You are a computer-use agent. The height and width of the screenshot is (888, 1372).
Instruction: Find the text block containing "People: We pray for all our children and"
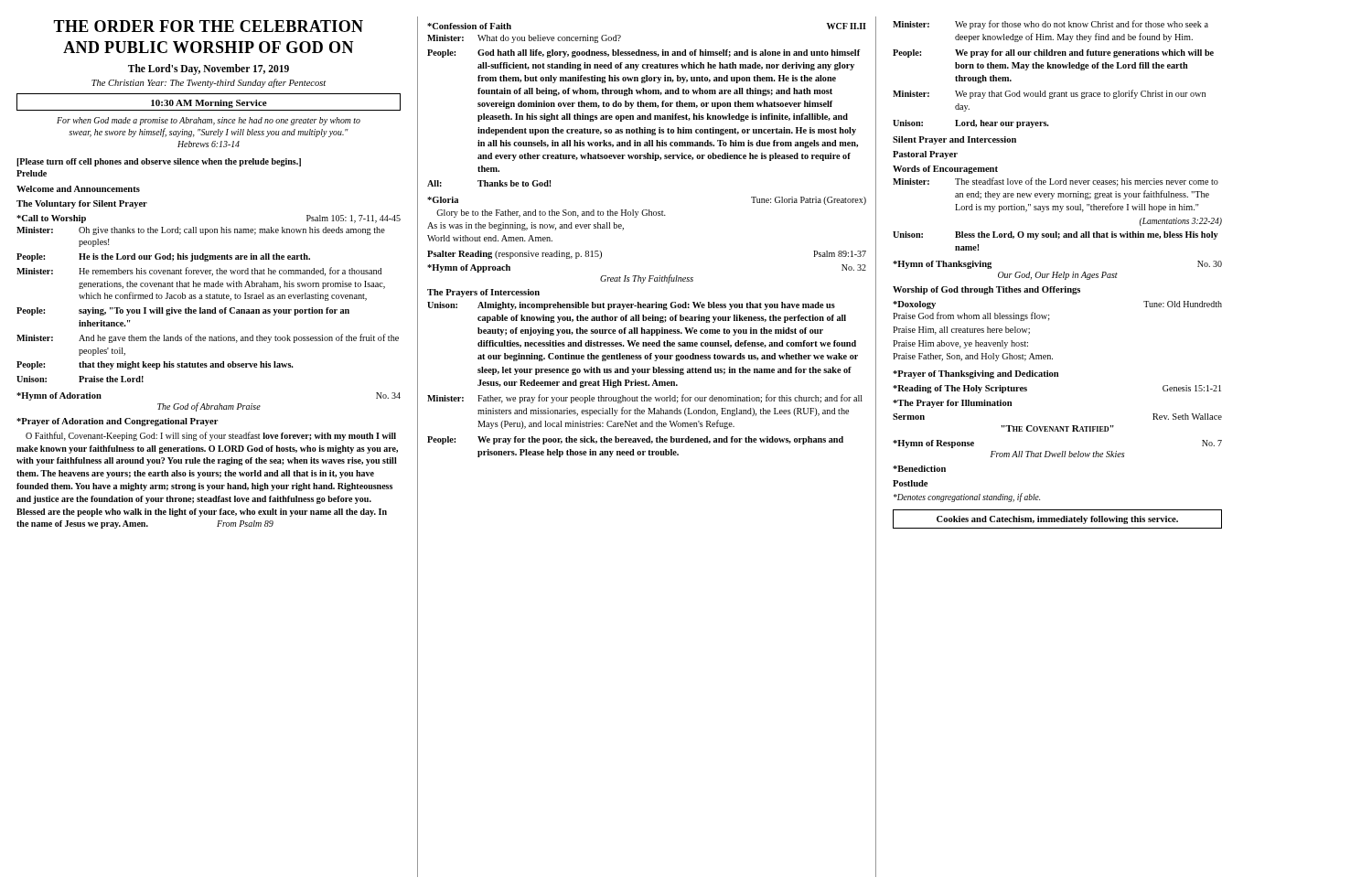(x=1057, y=66)
